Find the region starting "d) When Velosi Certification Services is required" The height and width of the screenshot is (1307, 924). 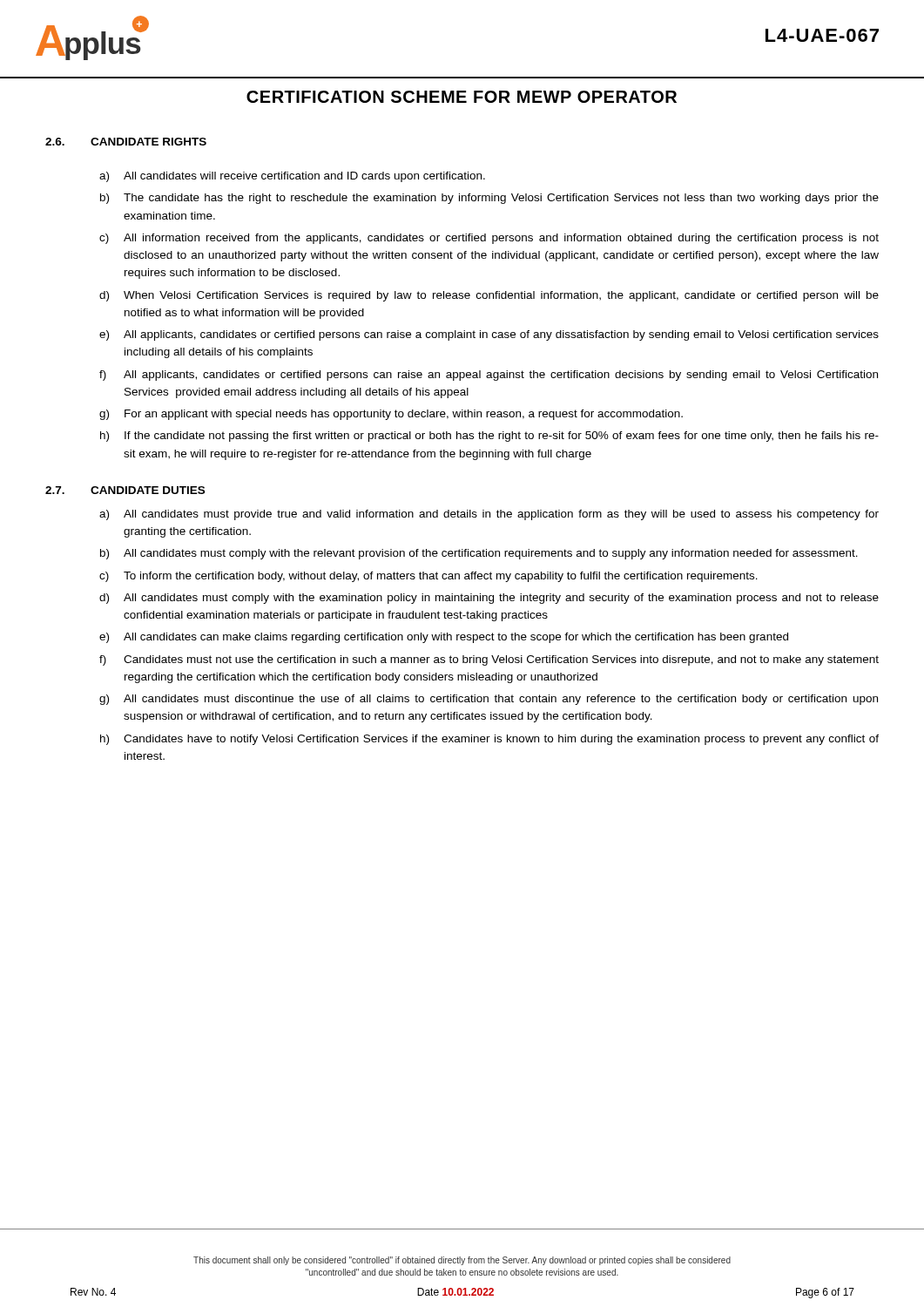489,304
